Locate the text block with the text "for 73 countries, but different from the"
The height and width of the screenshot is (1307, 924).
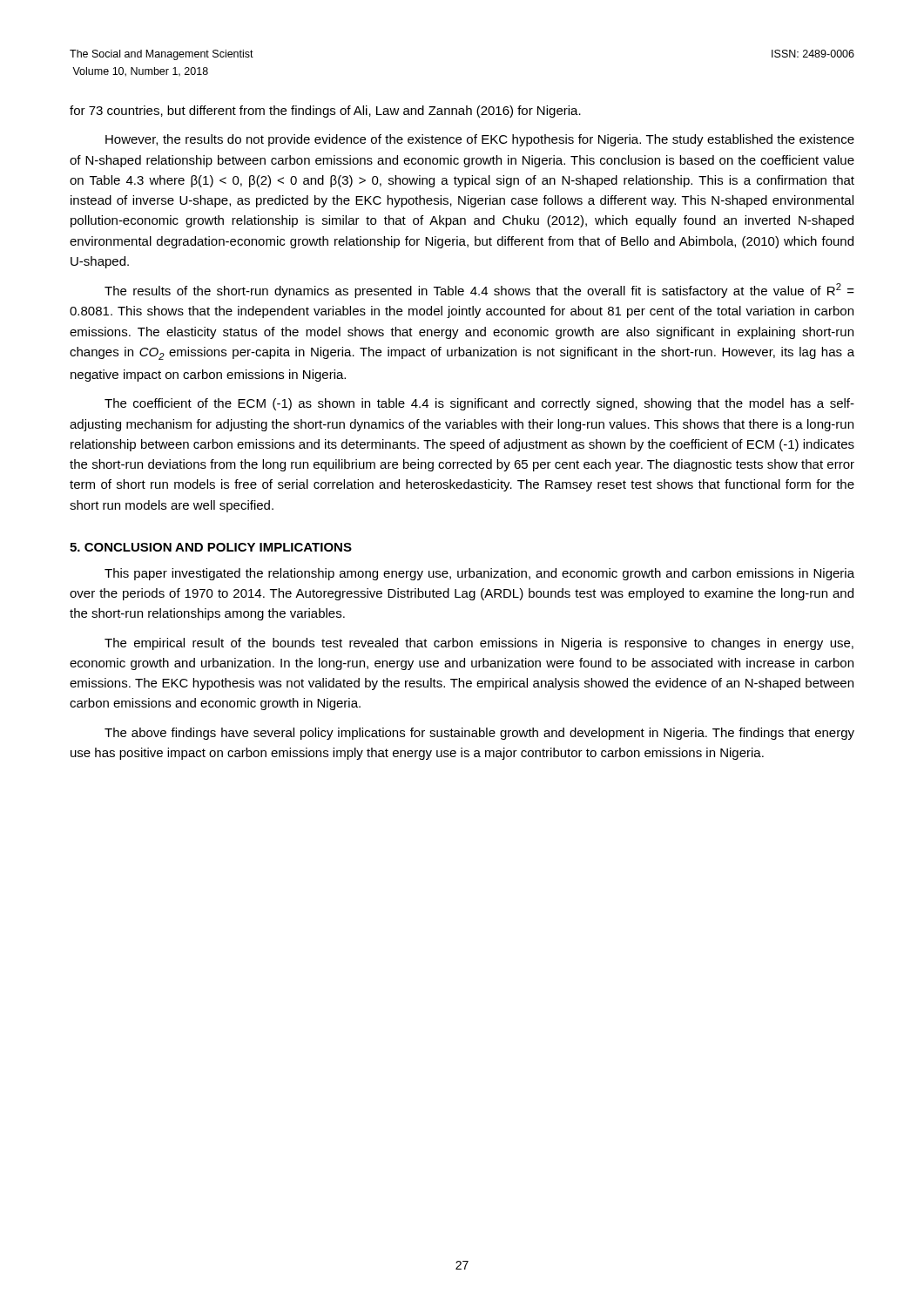[x=462, y=110]
